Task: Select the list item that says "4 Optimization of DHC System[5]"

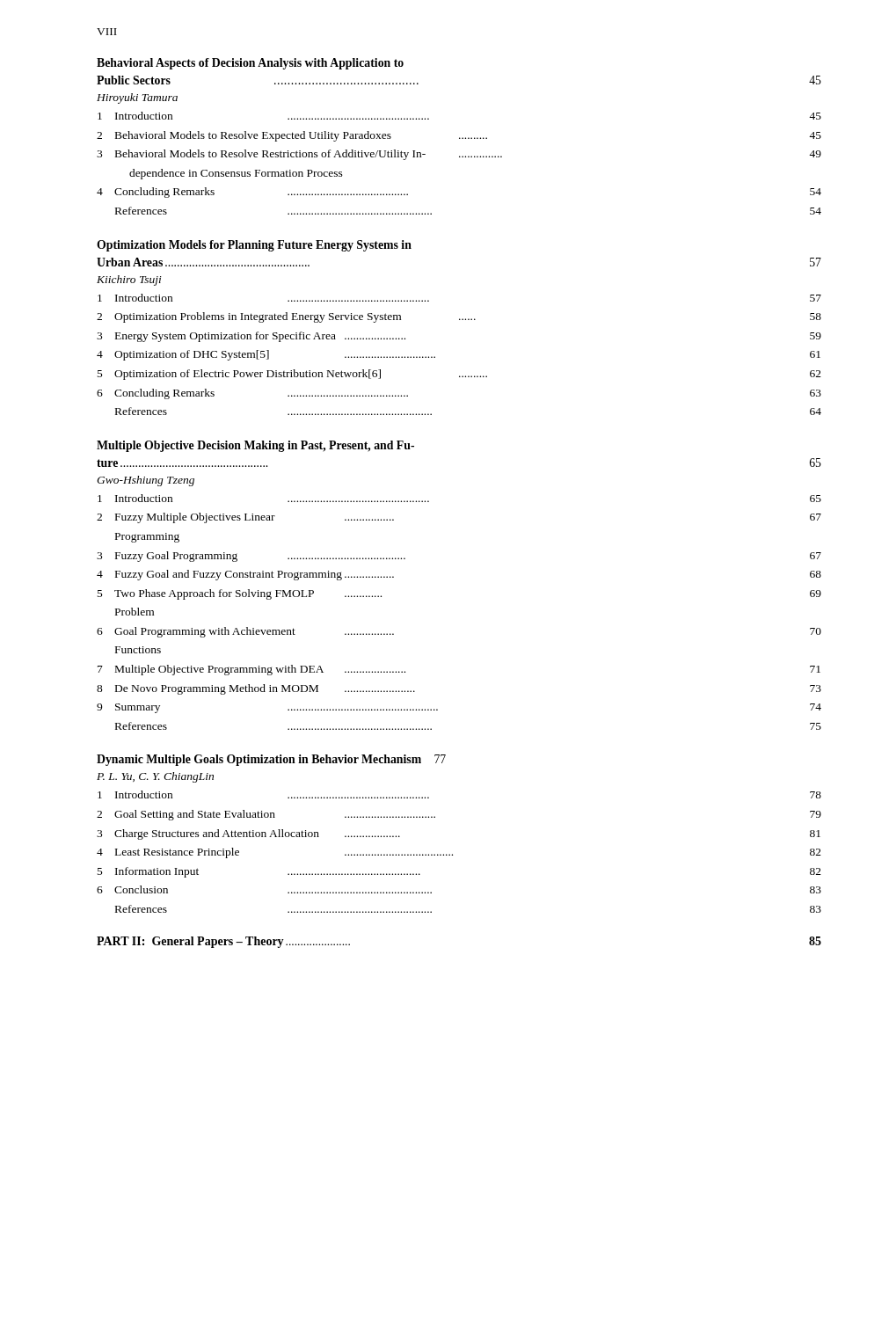Action: coord(188,355)
